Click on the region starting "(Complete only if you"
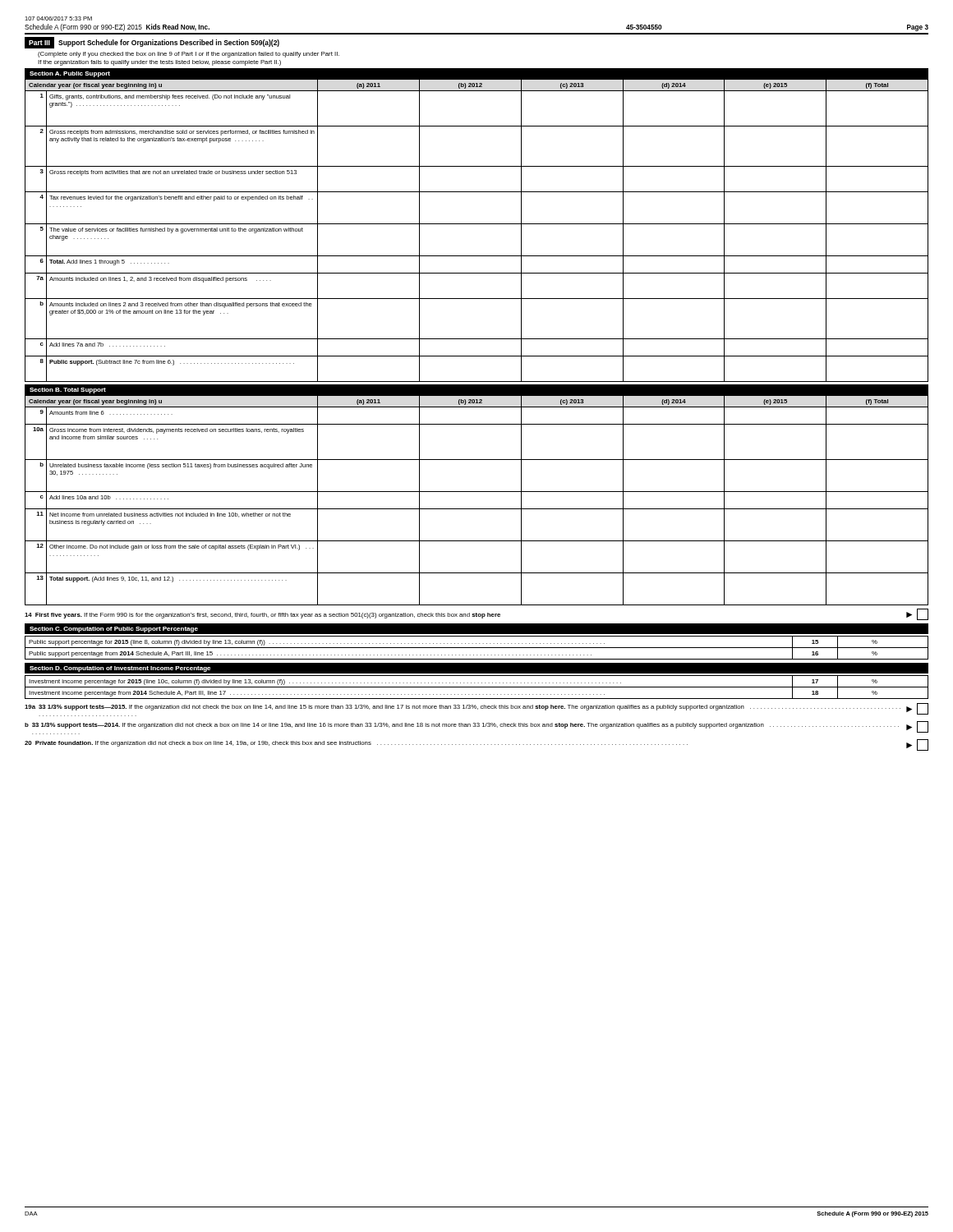This screenshot has height=1232, width=953. 189,54
